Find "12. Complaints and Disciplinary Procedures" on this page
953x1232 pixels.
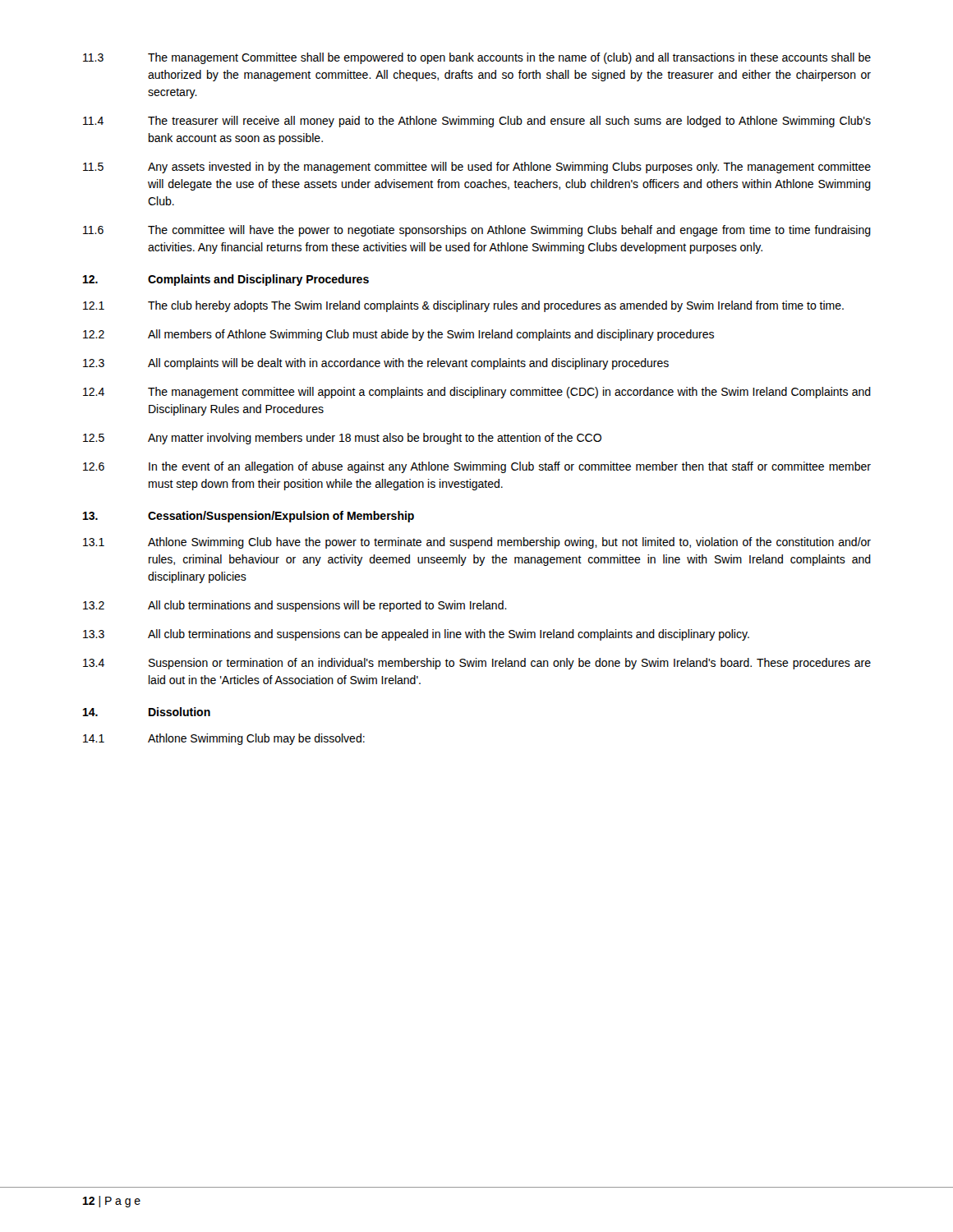pos(226,279)
